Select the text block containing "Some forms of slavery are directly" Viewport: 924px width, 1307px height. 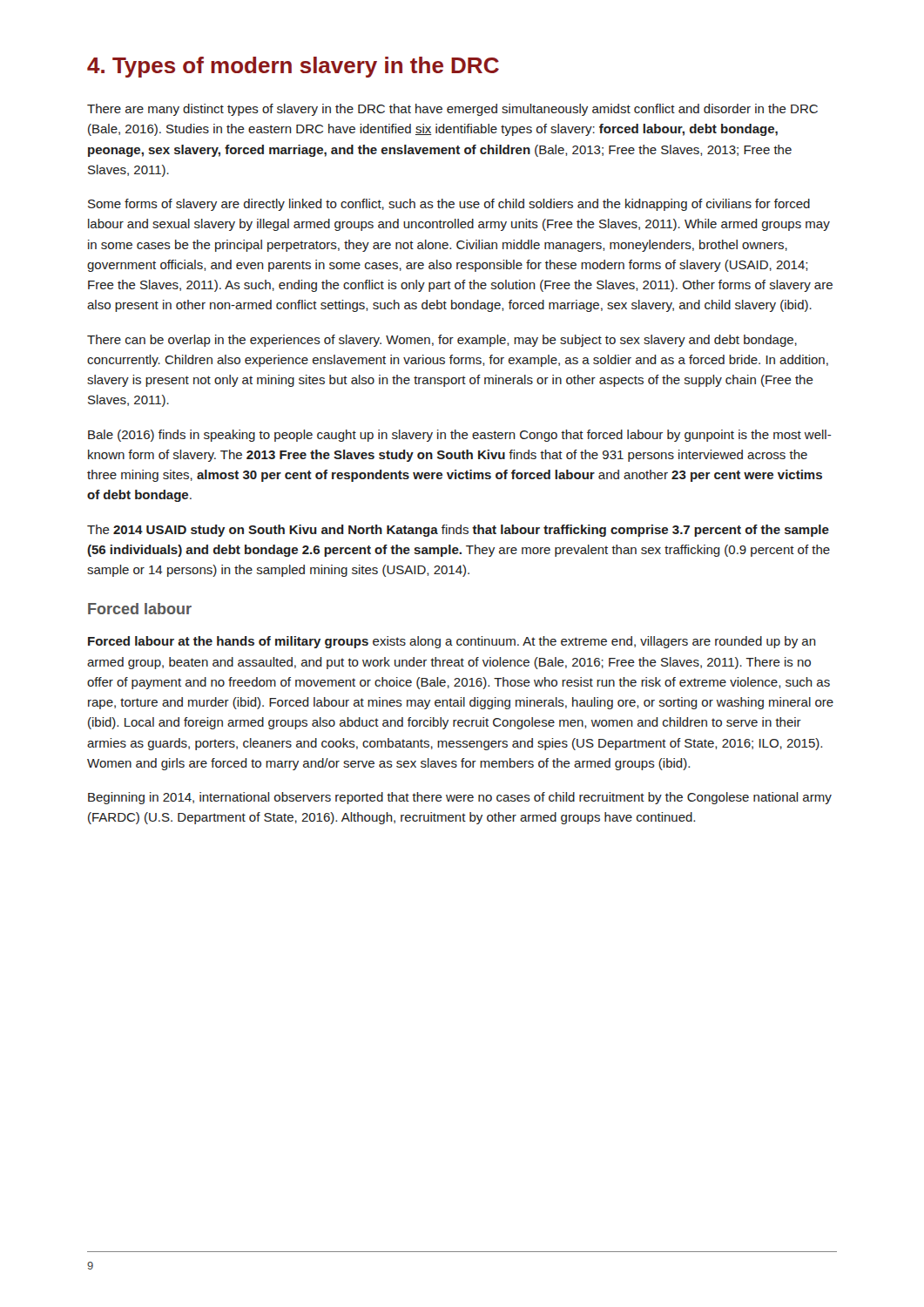(462, 254)
